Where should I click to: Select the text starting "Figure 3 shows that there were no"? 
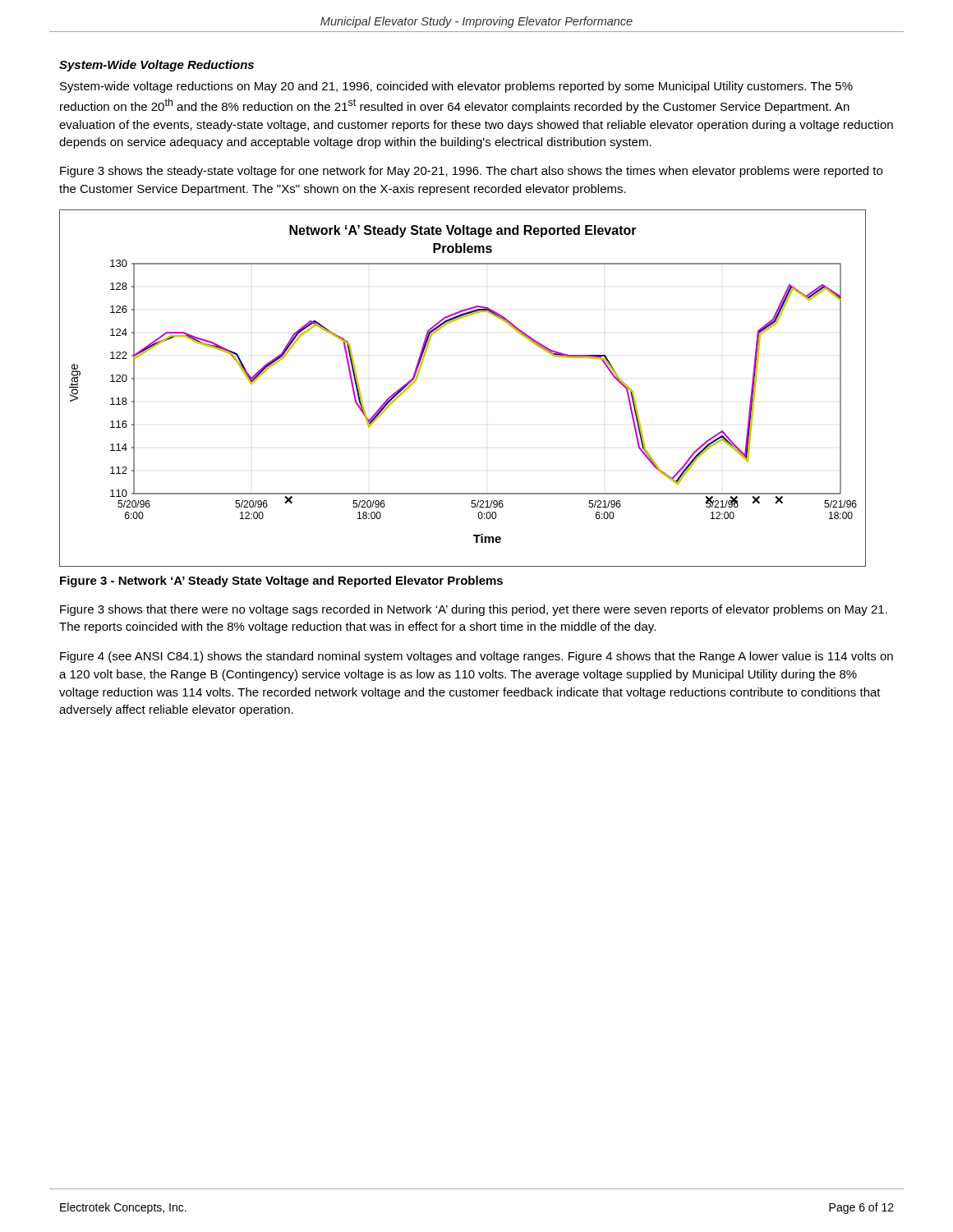[x=474, y=618]
